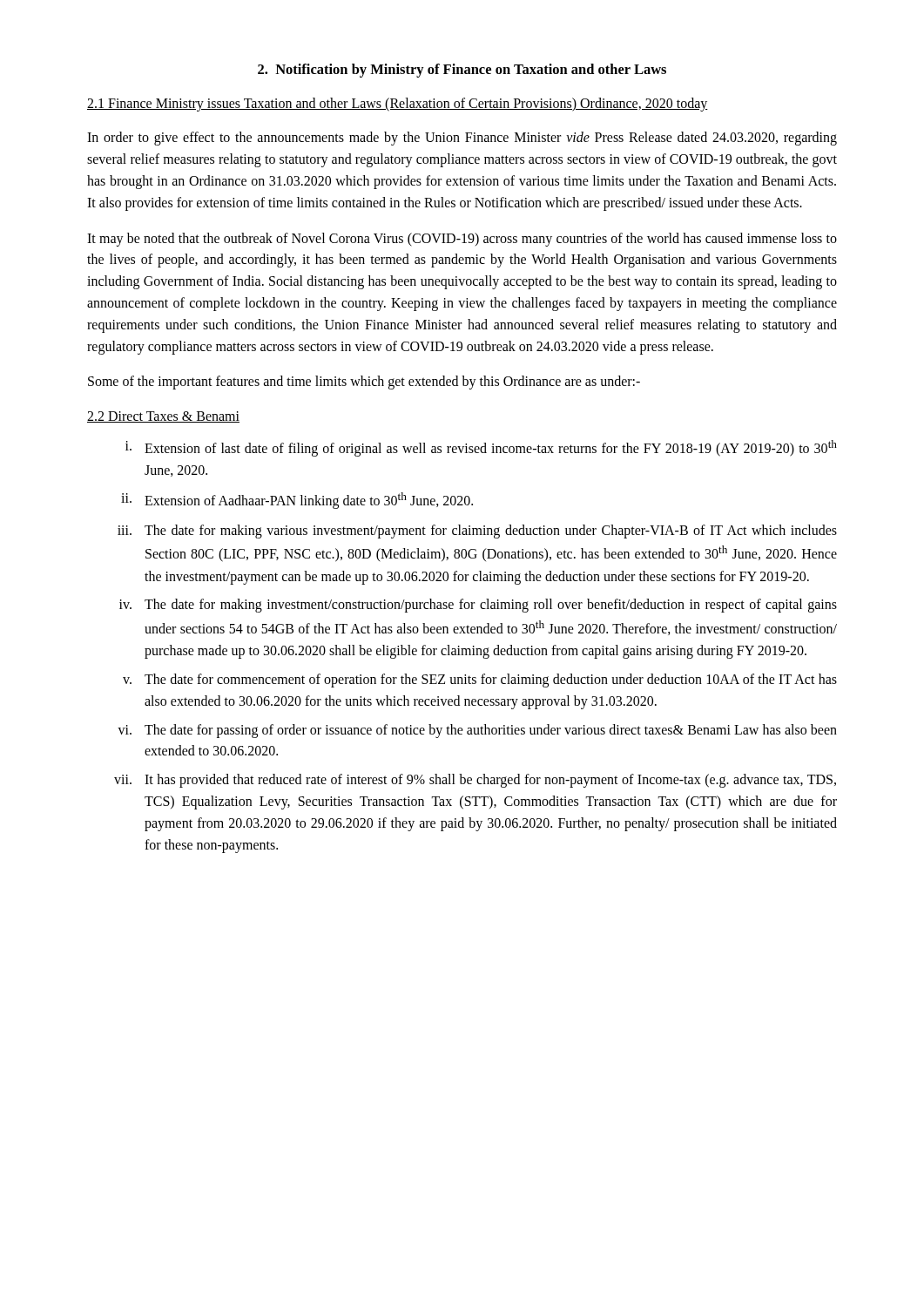Point to the block beginning "ii. Extension of"
Screen dimensions: 1307x924
(462, 501)
